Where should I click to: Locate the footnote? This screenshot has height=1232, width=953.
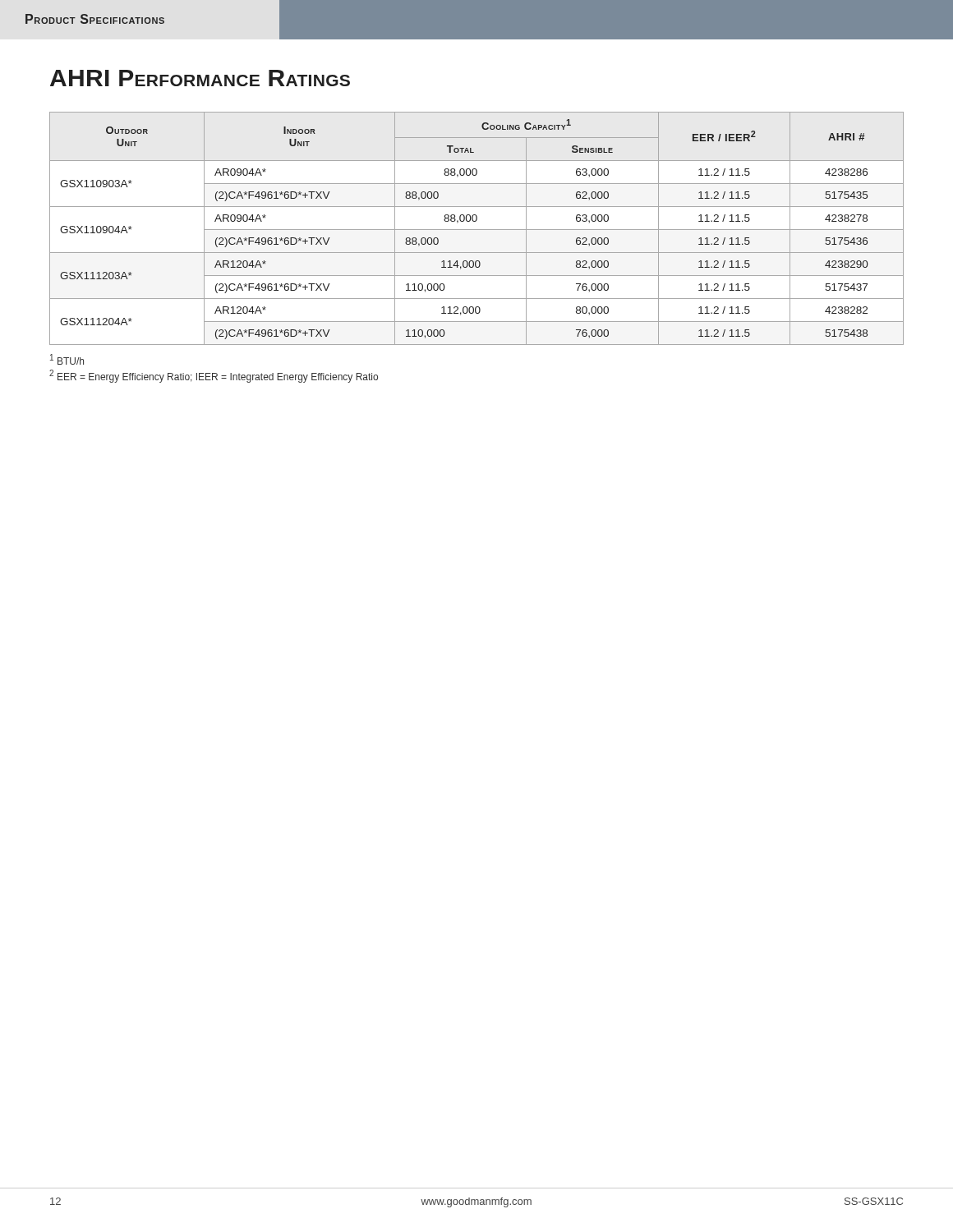pyautogui.click(x=476, y=368)
